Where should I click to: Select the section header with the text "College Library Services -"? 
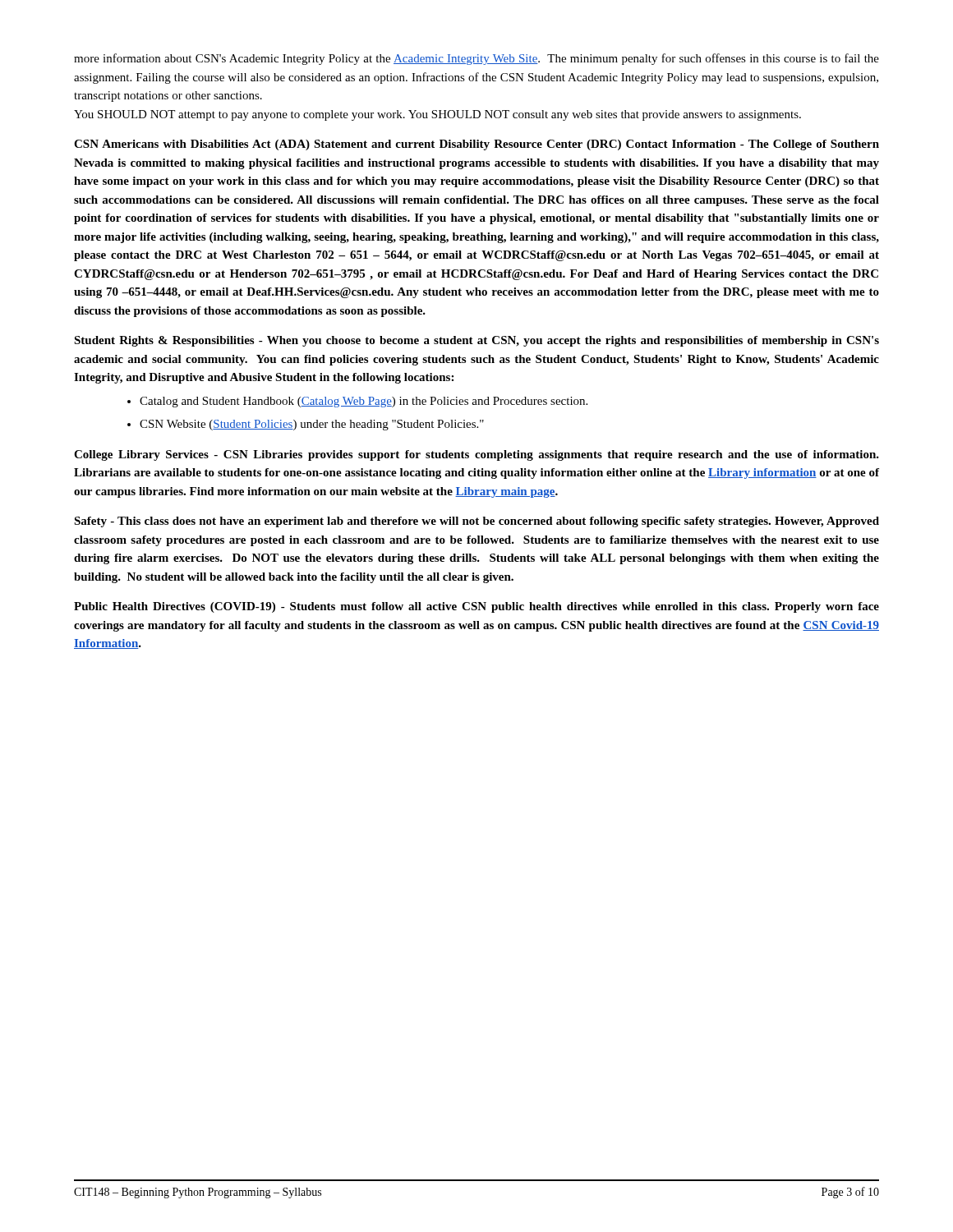[476, 472]
